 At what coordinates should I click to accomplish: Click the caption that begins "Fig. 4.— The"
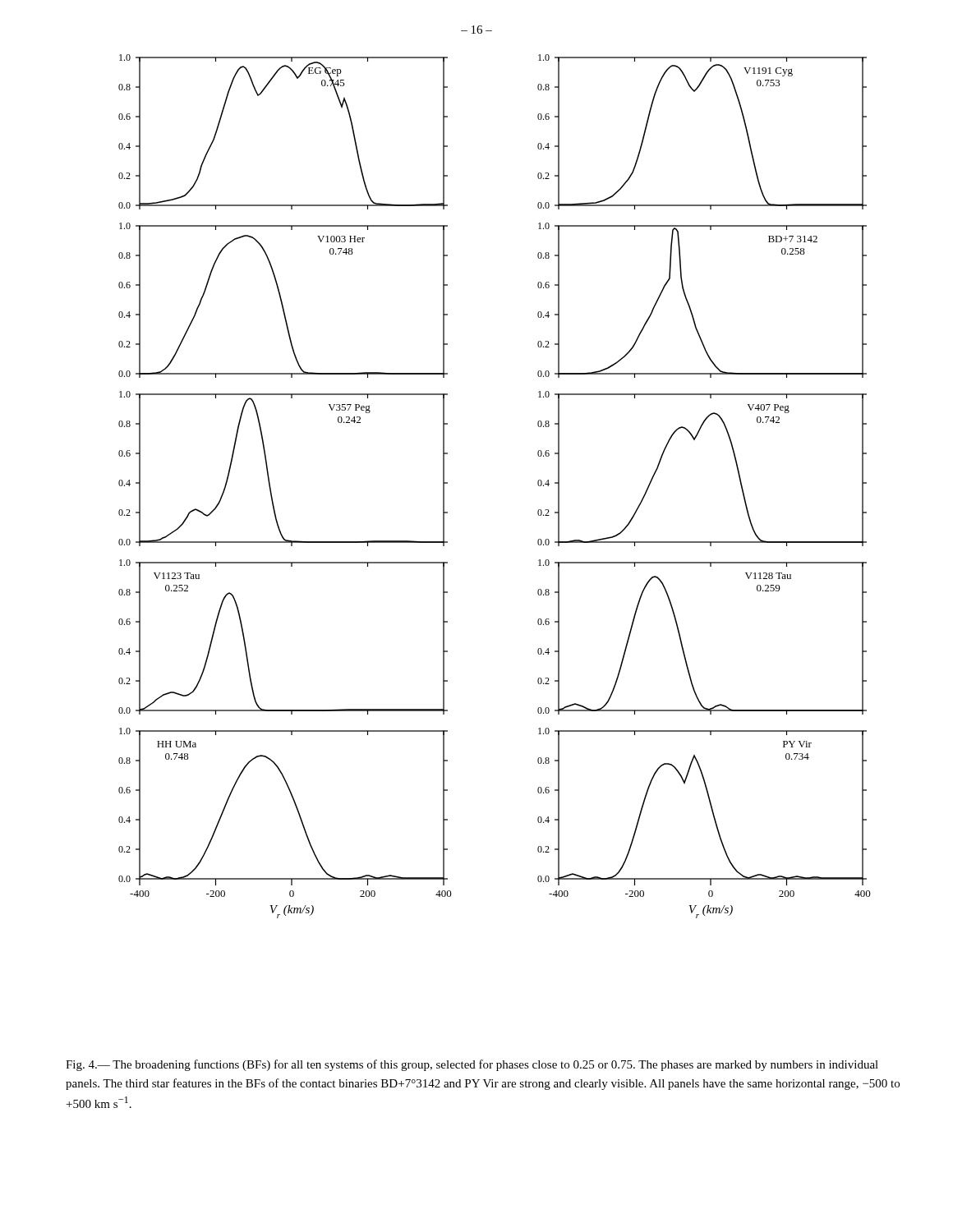483,1084
